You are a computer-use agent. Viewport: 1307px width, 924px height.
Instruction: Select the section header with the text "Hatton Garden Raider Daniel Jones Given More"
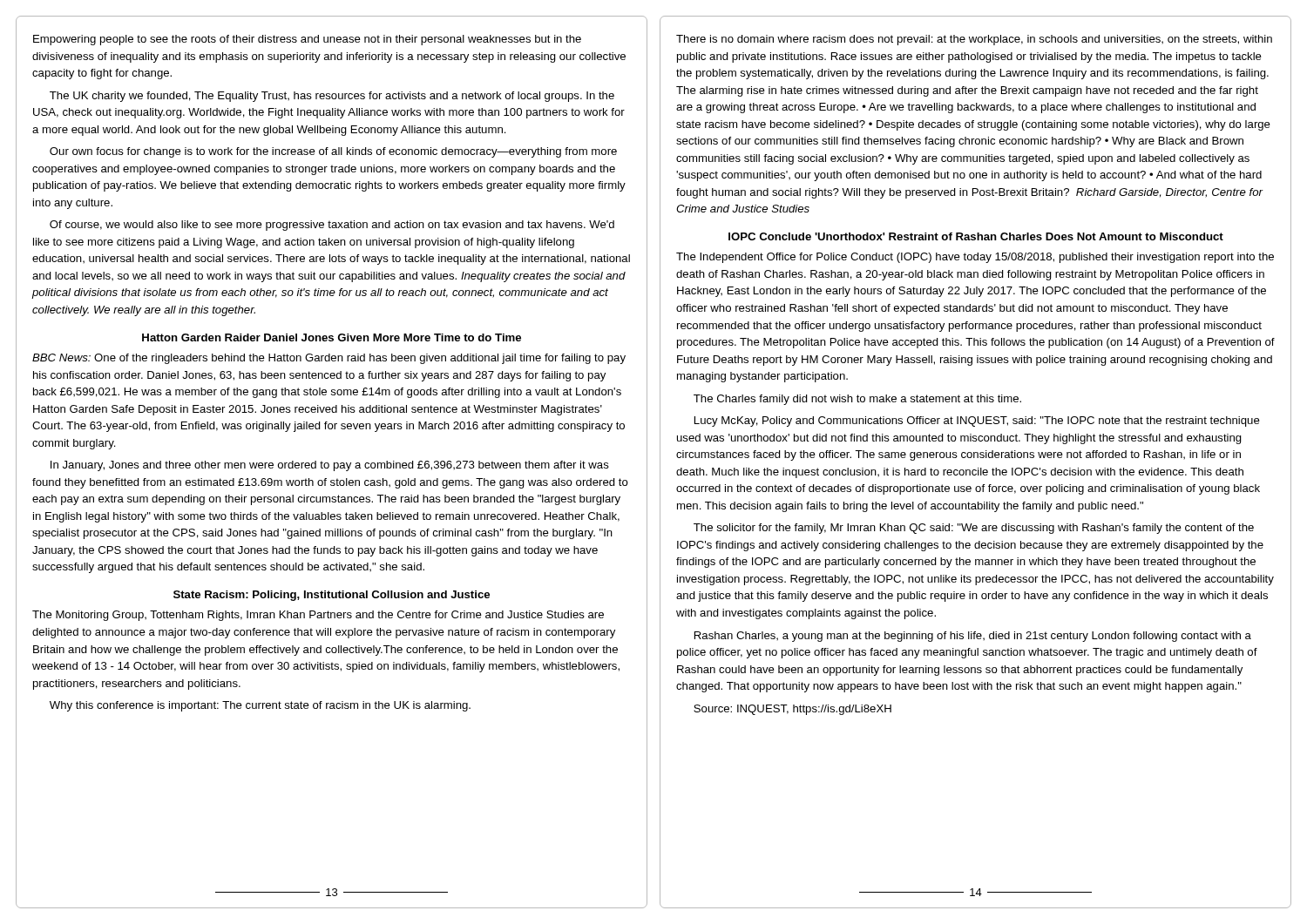coord(332,337)
